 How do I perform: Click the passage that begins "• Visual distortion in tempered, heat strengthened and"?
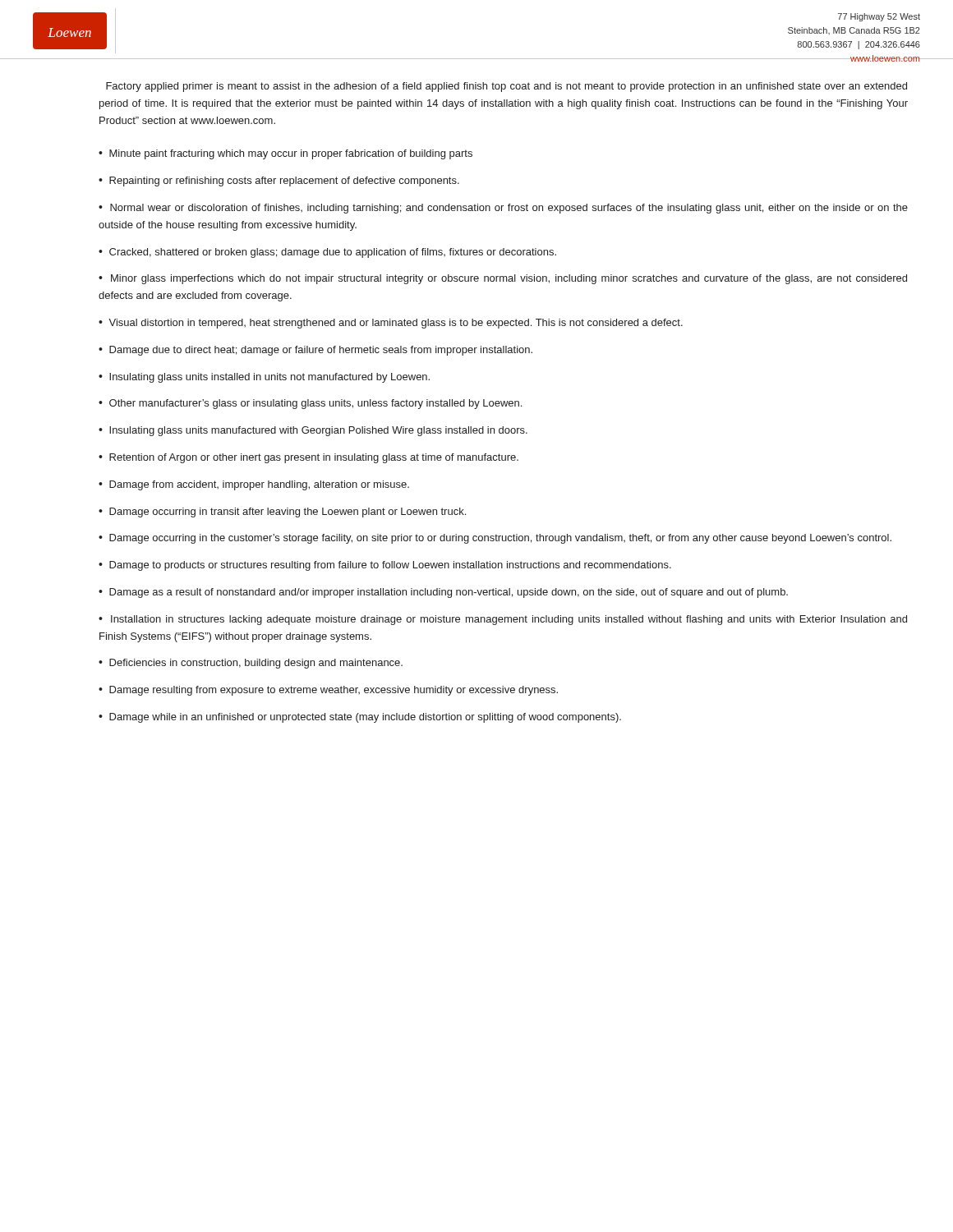pos(391,322)
